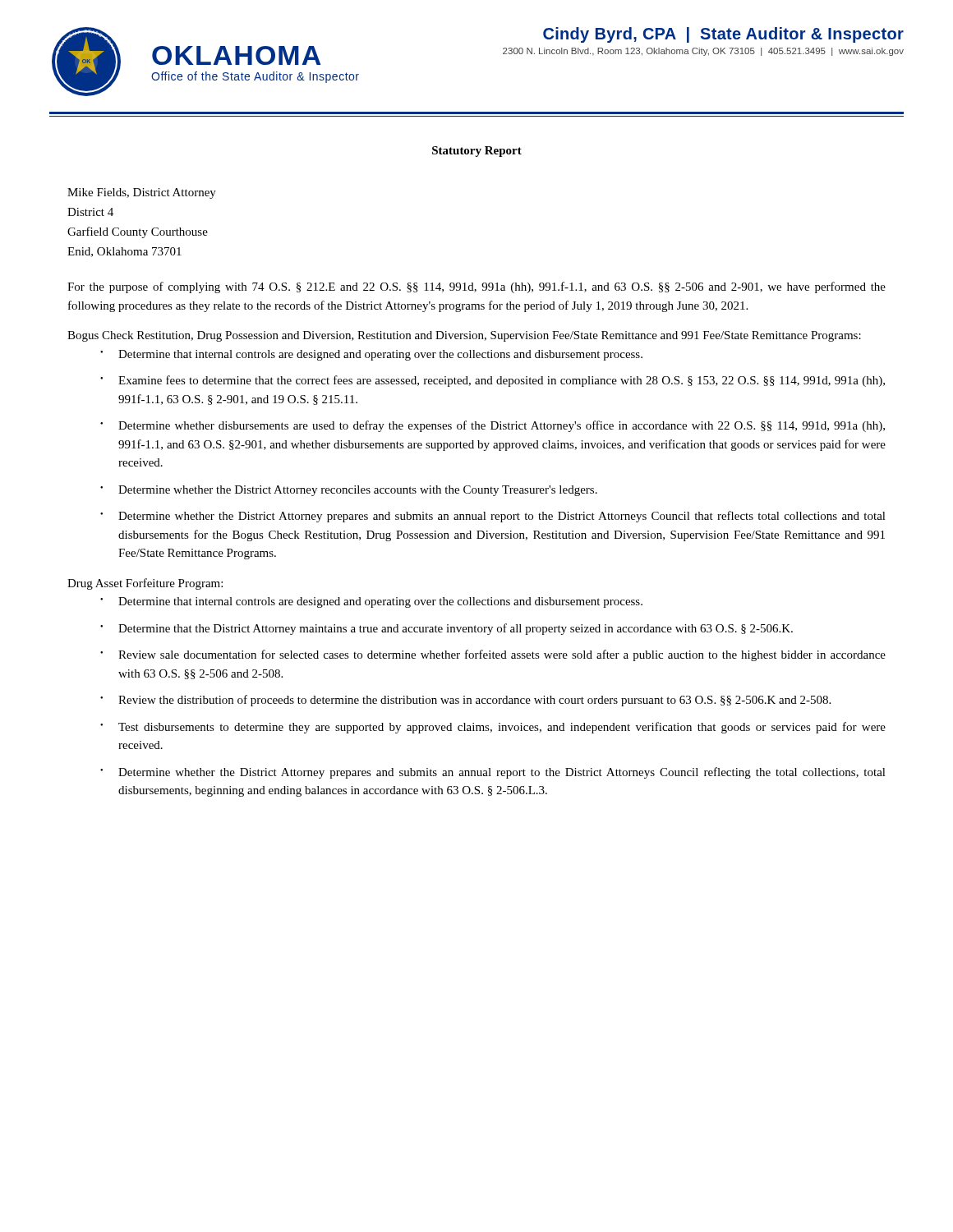Locate the block of text that opens with "• Determine that the District Attorney"
The width and height of the screenshot is (953, 1232).
tap(493, 628)
